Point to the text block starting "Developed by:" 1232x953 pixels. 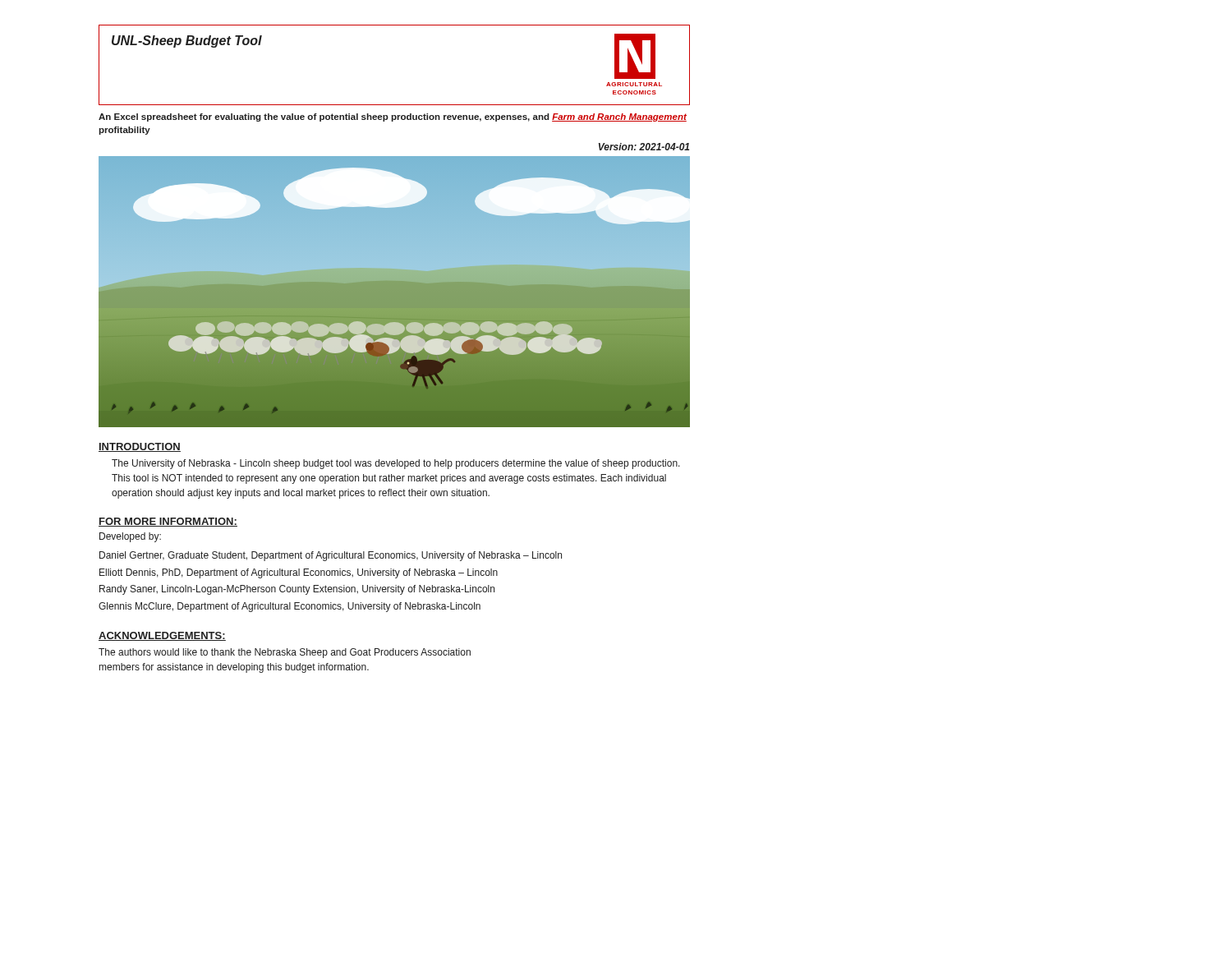[x=130, y=537]
